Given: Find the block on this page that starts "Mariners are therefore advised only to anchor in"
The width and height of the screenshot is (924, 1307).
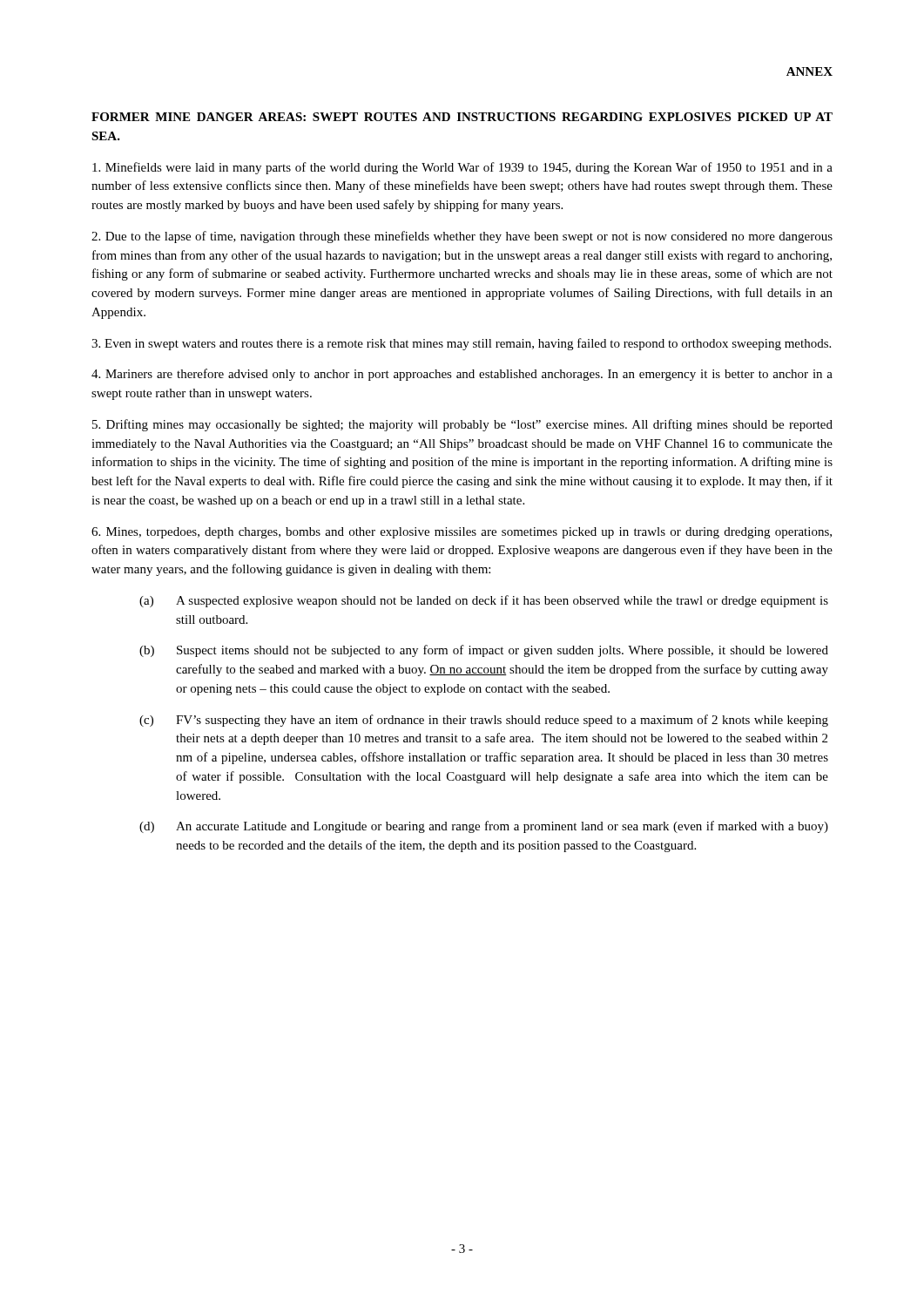Looking at the screenshot, I should click(462, 383).
